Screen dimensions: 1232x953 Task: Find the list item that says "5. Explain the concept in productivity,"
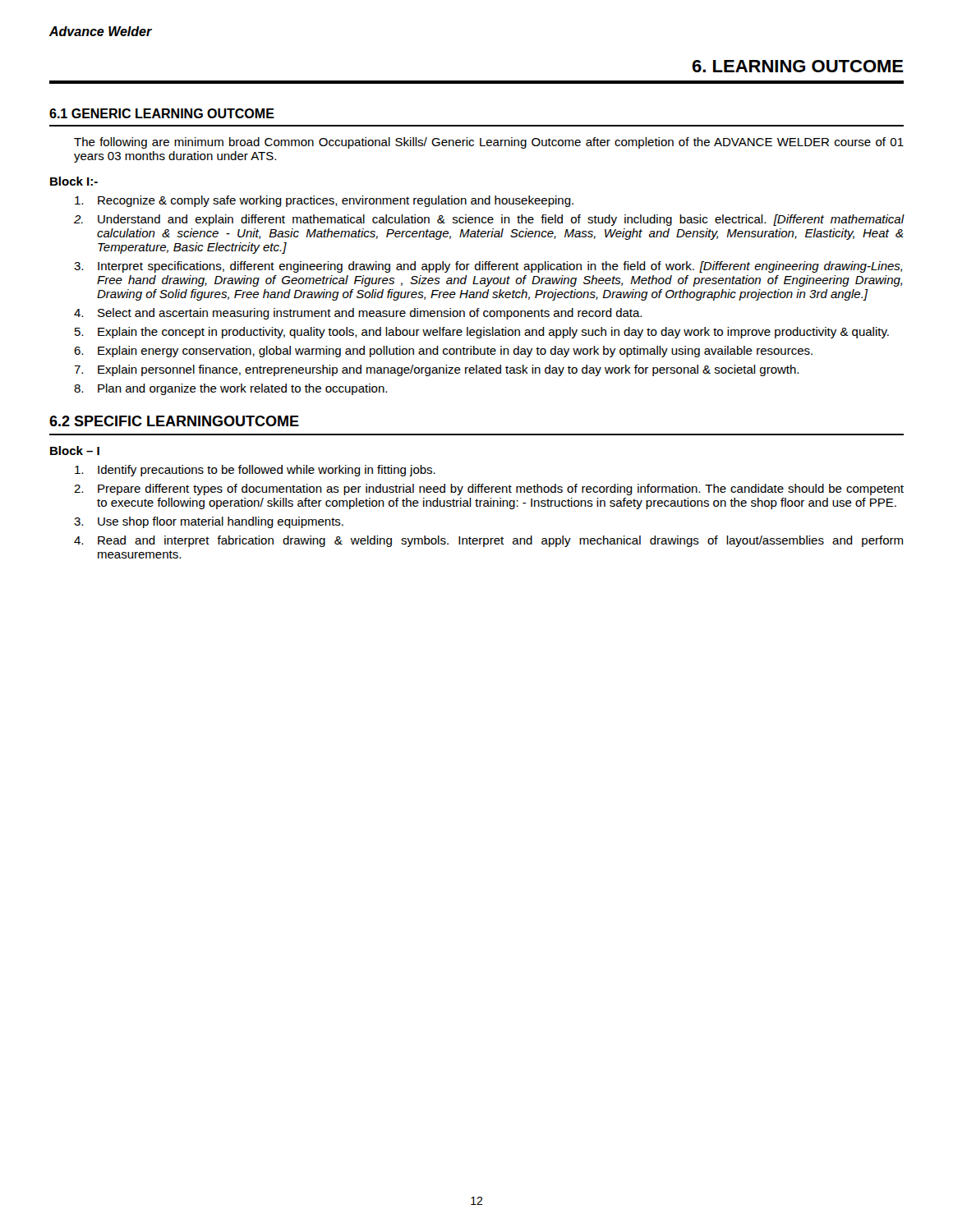[489, 331]
